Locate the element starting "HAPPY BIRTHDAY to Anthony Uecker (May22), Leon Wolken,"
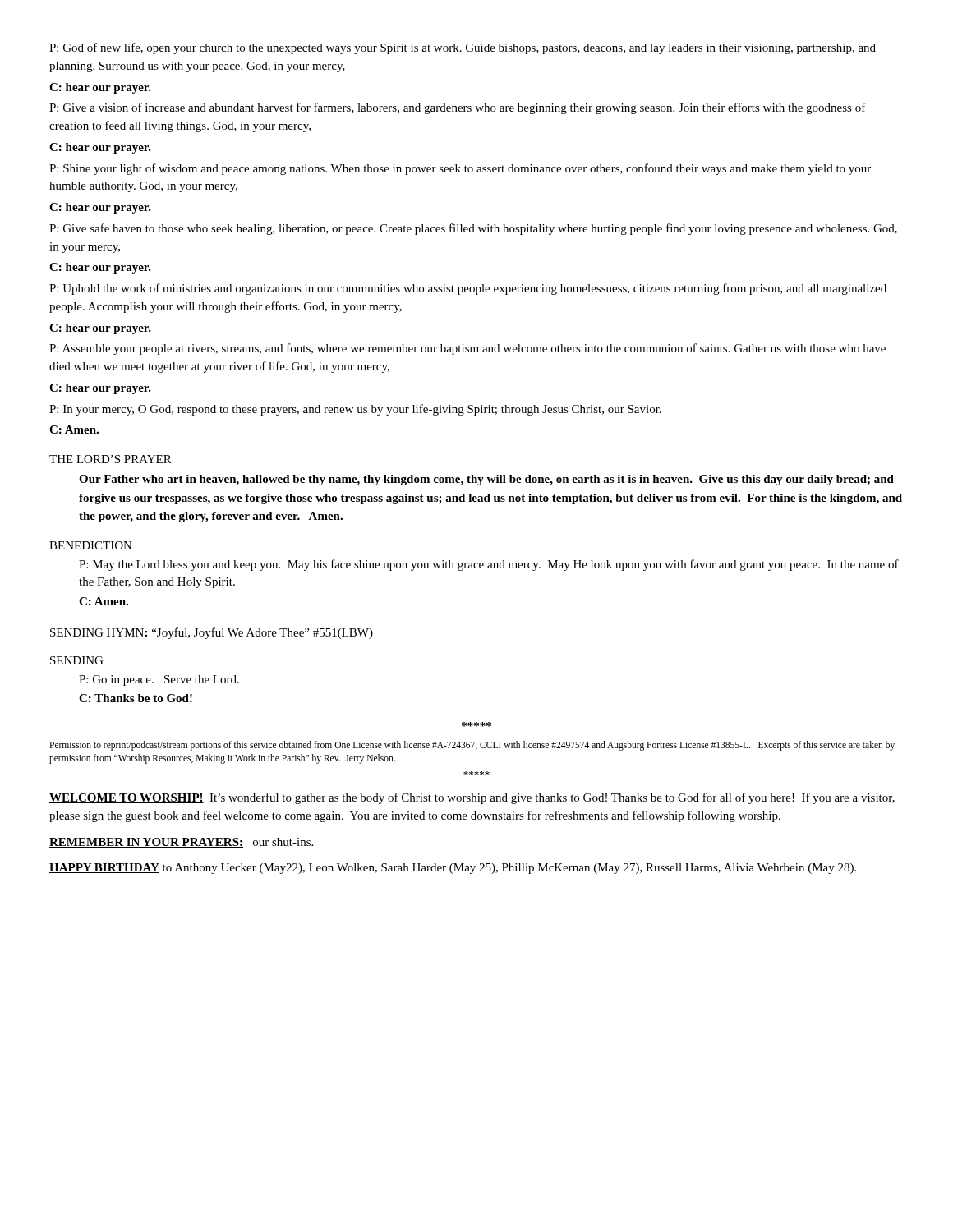Image resolution: width=953 pixels, height=1232 pixels. coord(453,868)
